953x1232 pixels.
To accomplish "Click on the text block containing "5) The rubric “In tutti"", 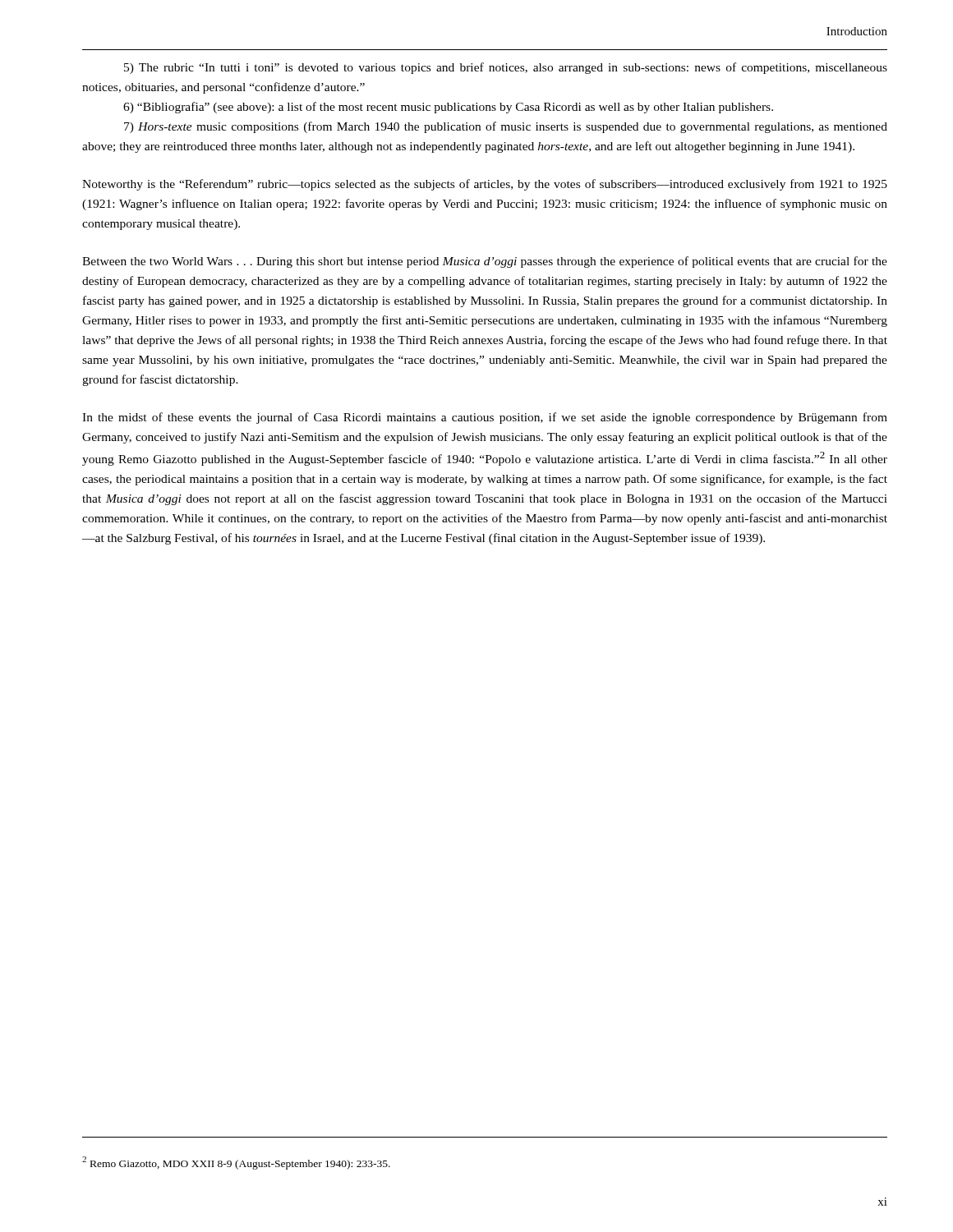I will pos(485,77).
